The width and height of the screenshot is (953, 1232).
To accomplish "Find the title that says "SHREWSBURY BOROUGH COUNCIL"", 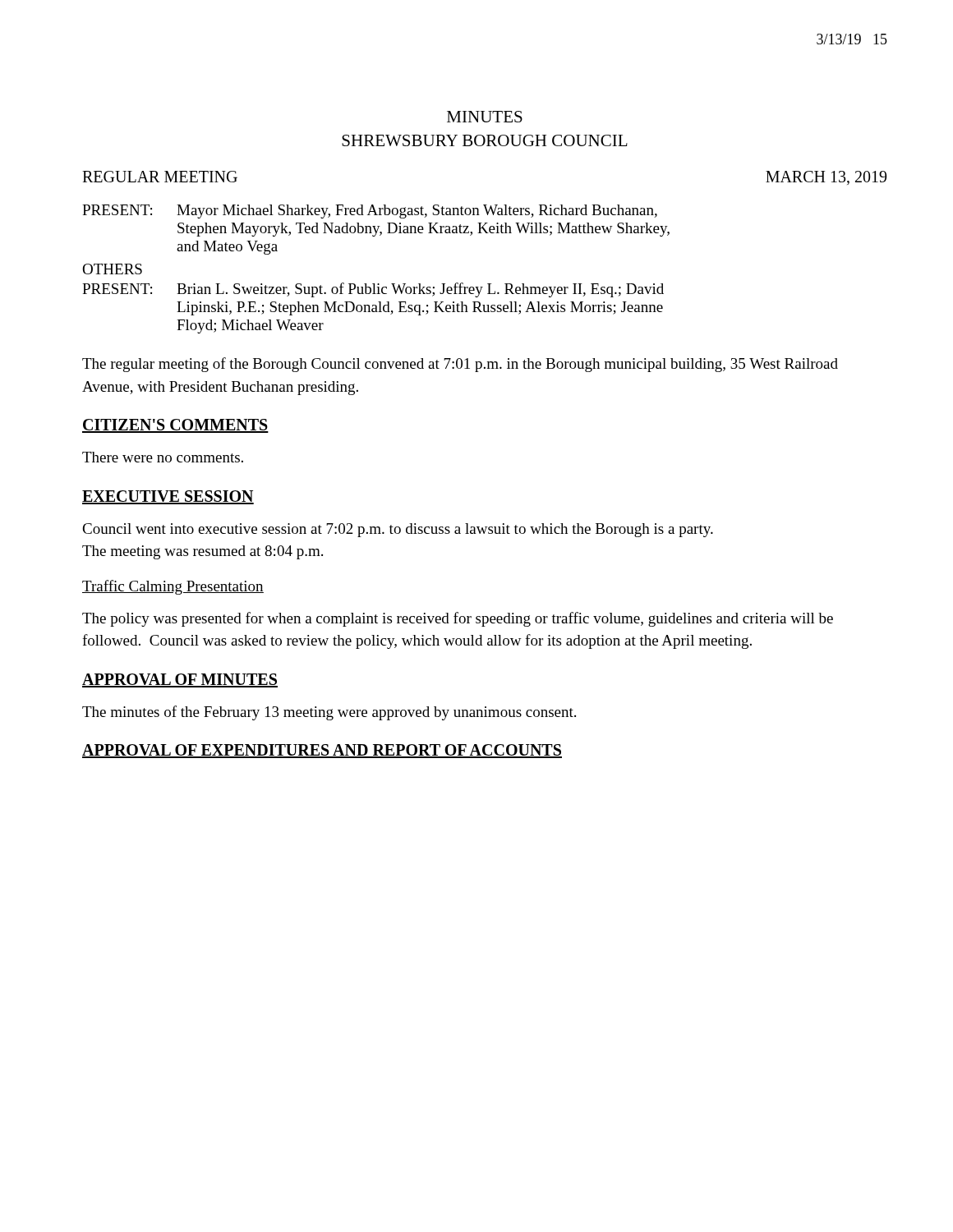I will coord(485,141).
